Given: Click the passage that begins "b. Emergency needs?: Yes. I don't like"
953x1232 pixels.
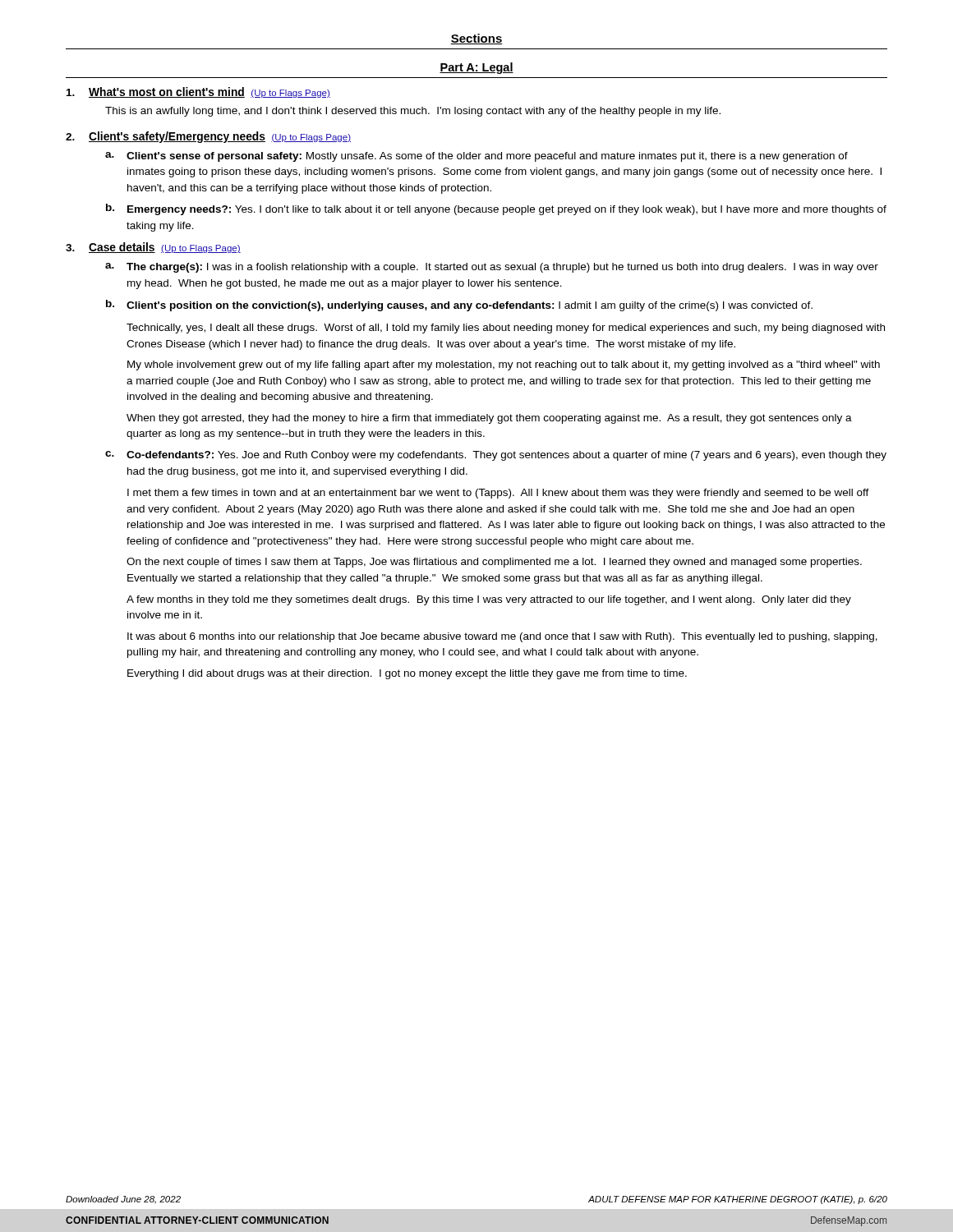Looking at the screenshot, I should (496, 218).
